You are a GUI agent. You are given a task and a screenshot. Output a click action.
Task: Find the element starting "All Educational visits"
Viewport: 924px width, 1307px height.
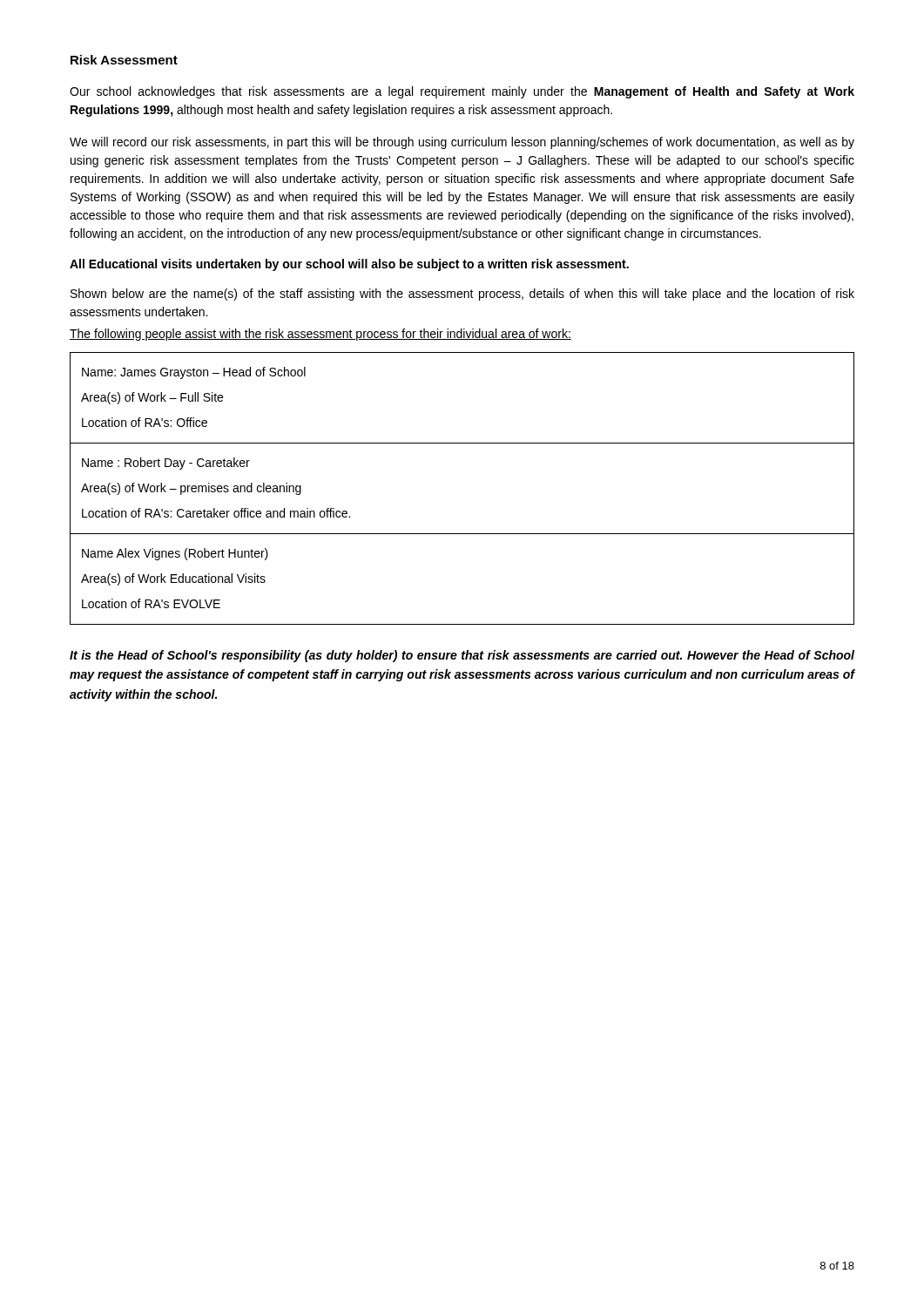[350, 264]
